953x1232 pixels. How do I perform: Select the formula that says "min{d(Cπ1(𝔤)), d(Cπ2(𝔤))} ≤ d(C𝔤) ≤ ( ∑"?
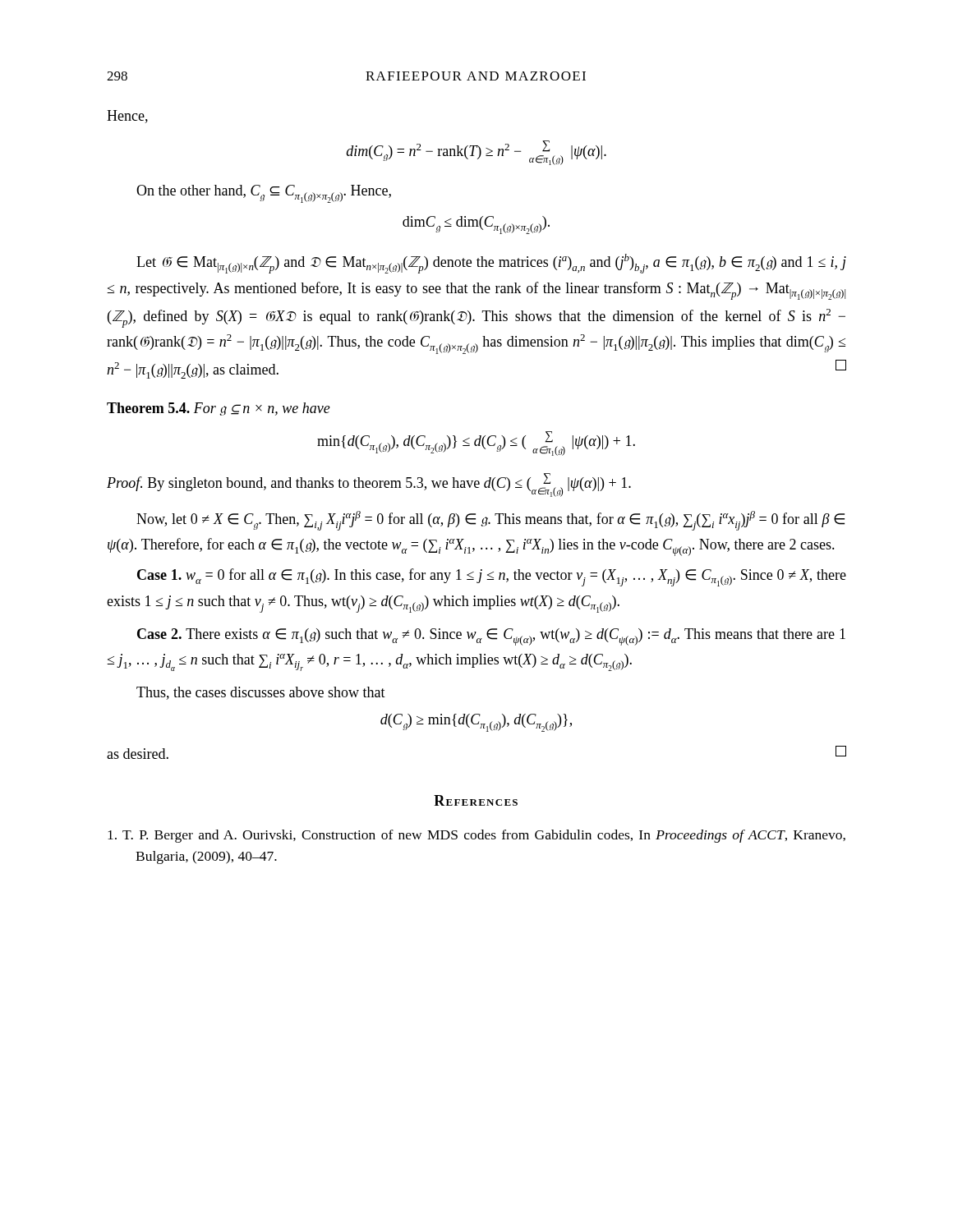coord(476,443)
